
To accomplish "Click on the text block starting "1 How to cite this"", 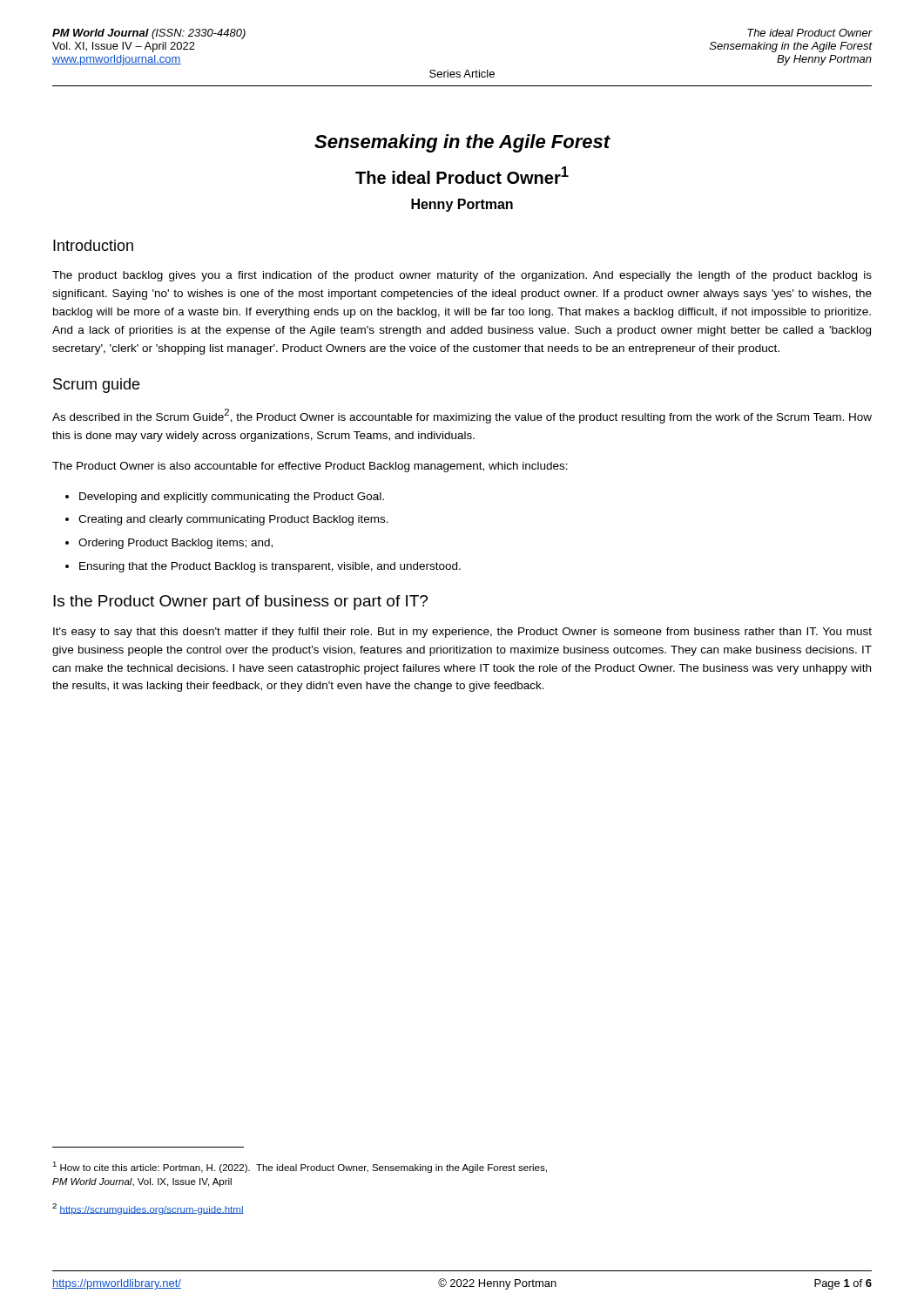I will (462, 1174).
